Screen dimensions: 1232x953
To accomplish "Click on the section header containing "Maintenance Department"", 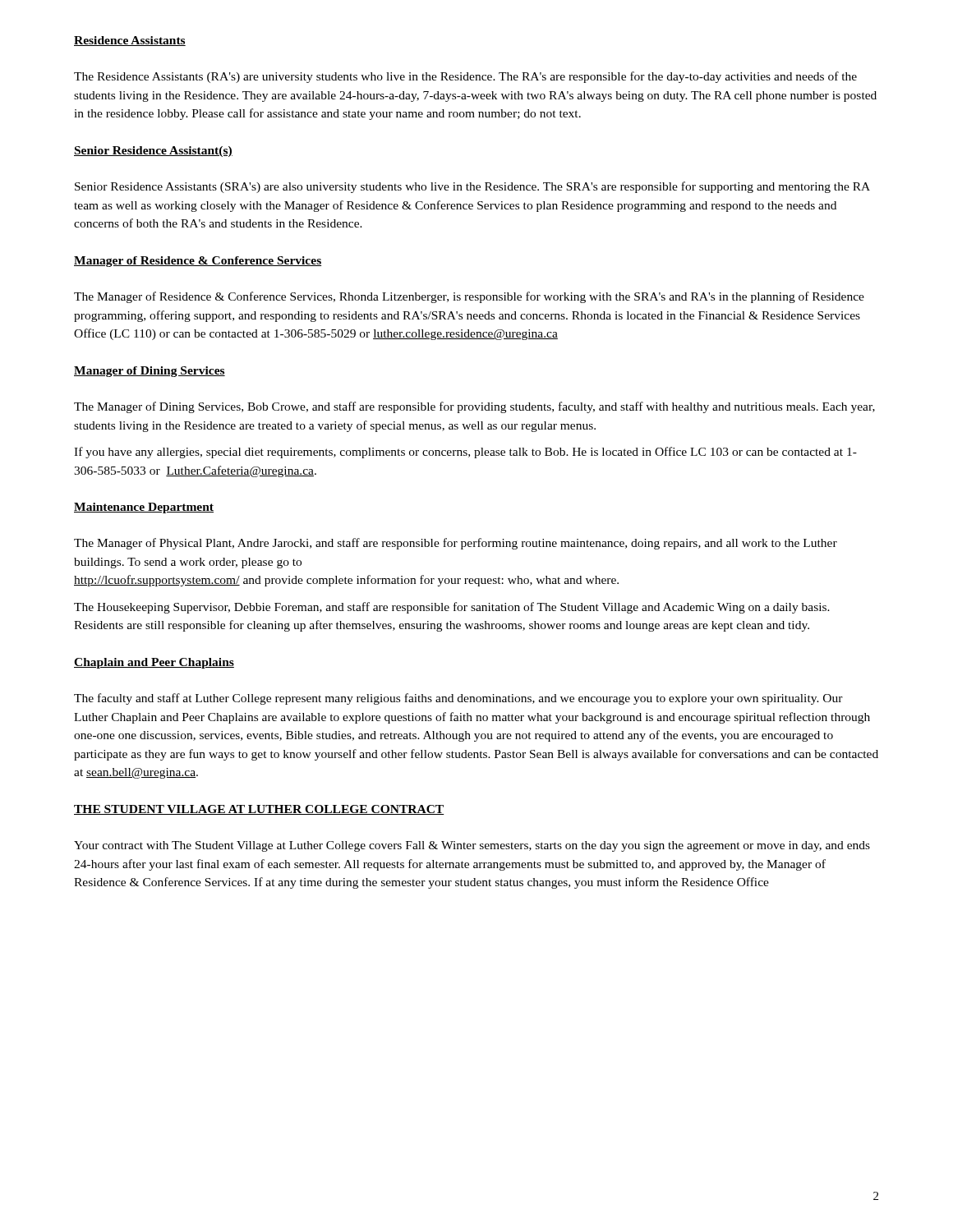I will (x=144, y=508).
